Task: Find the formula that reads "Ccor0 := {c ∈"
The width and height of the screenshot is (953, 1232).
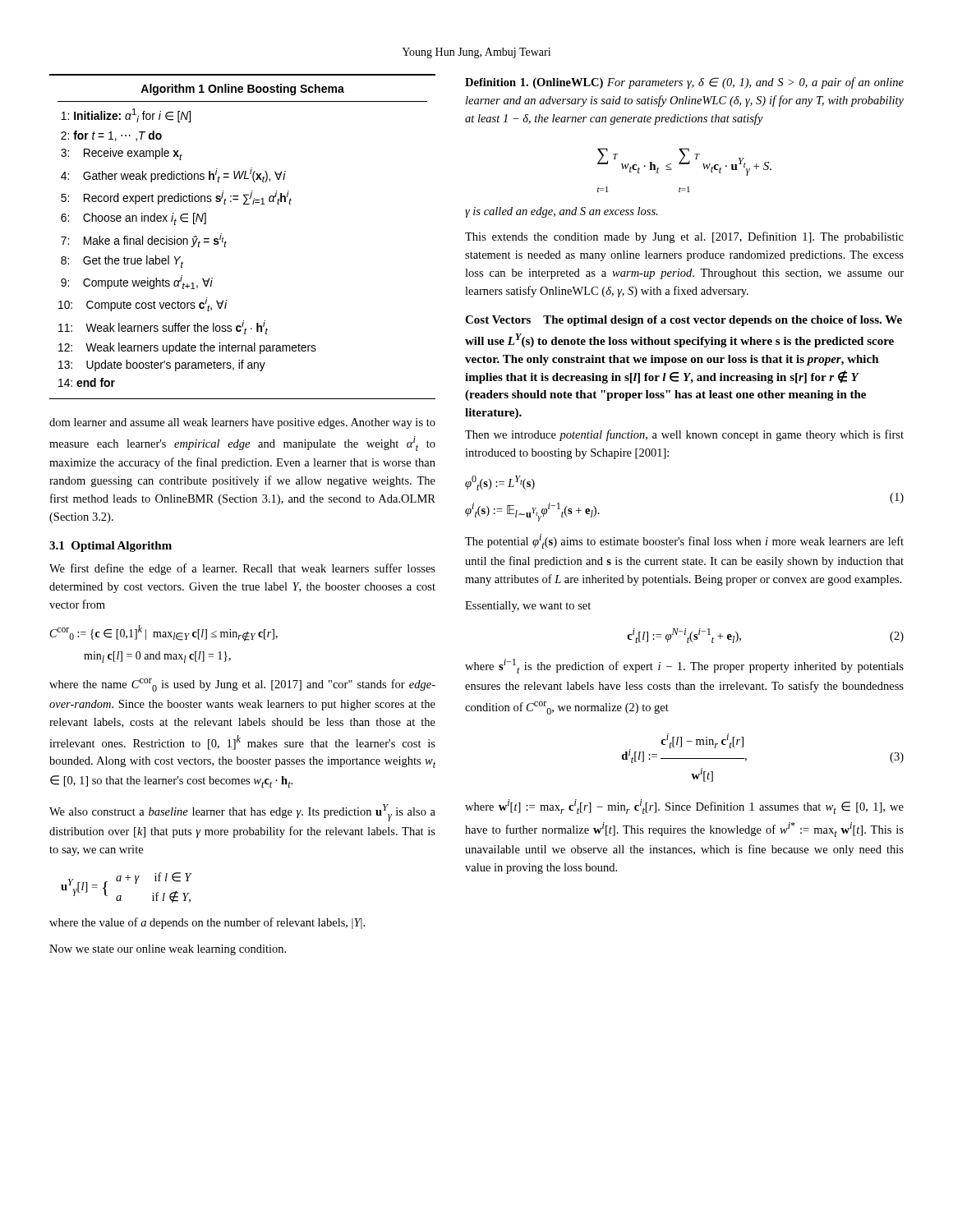Action: click(x=164, y=645)
